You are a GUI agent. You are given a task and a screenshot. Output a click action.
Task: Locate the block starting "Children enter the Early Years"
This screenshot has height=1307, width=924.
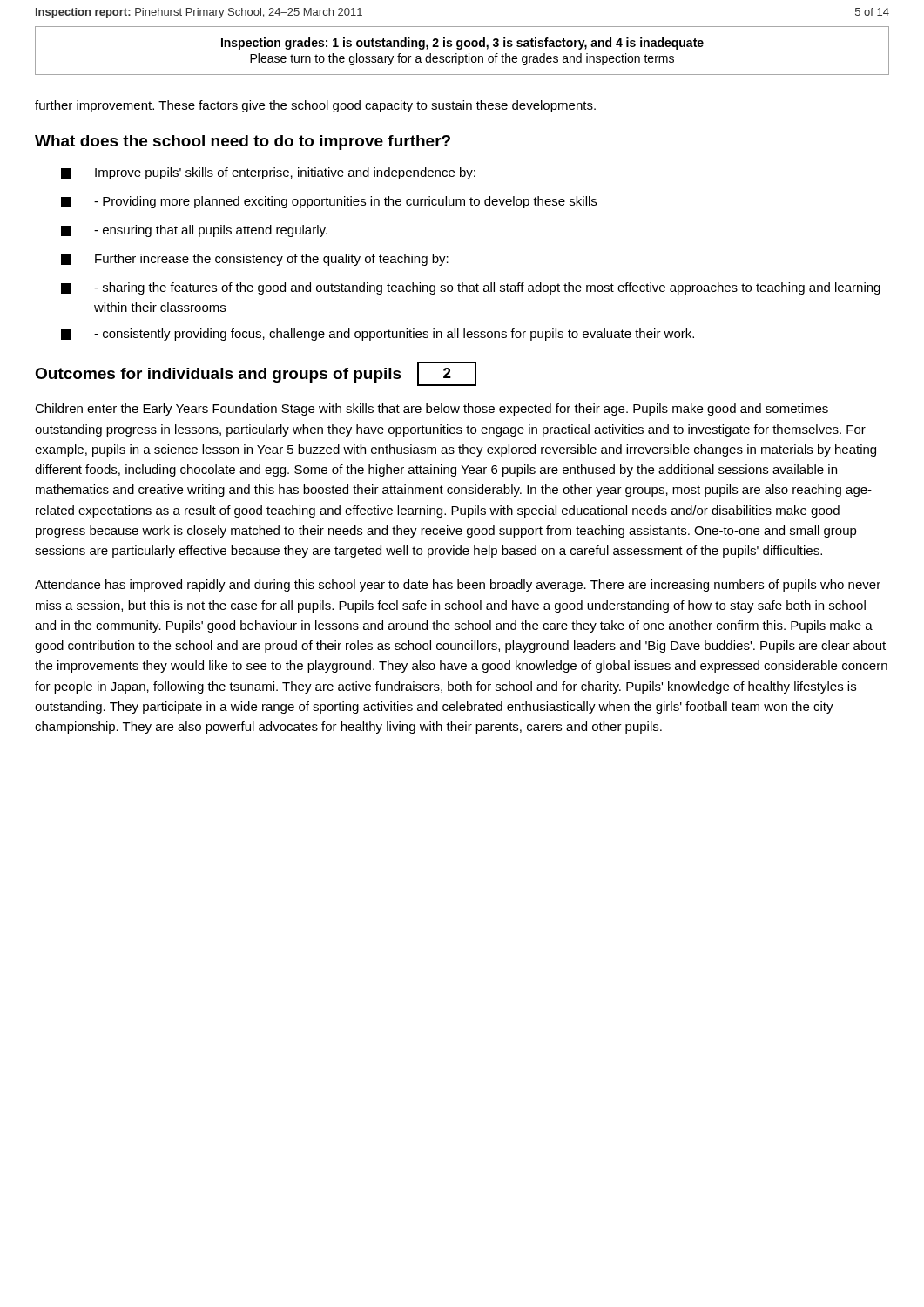click(456, 480)
